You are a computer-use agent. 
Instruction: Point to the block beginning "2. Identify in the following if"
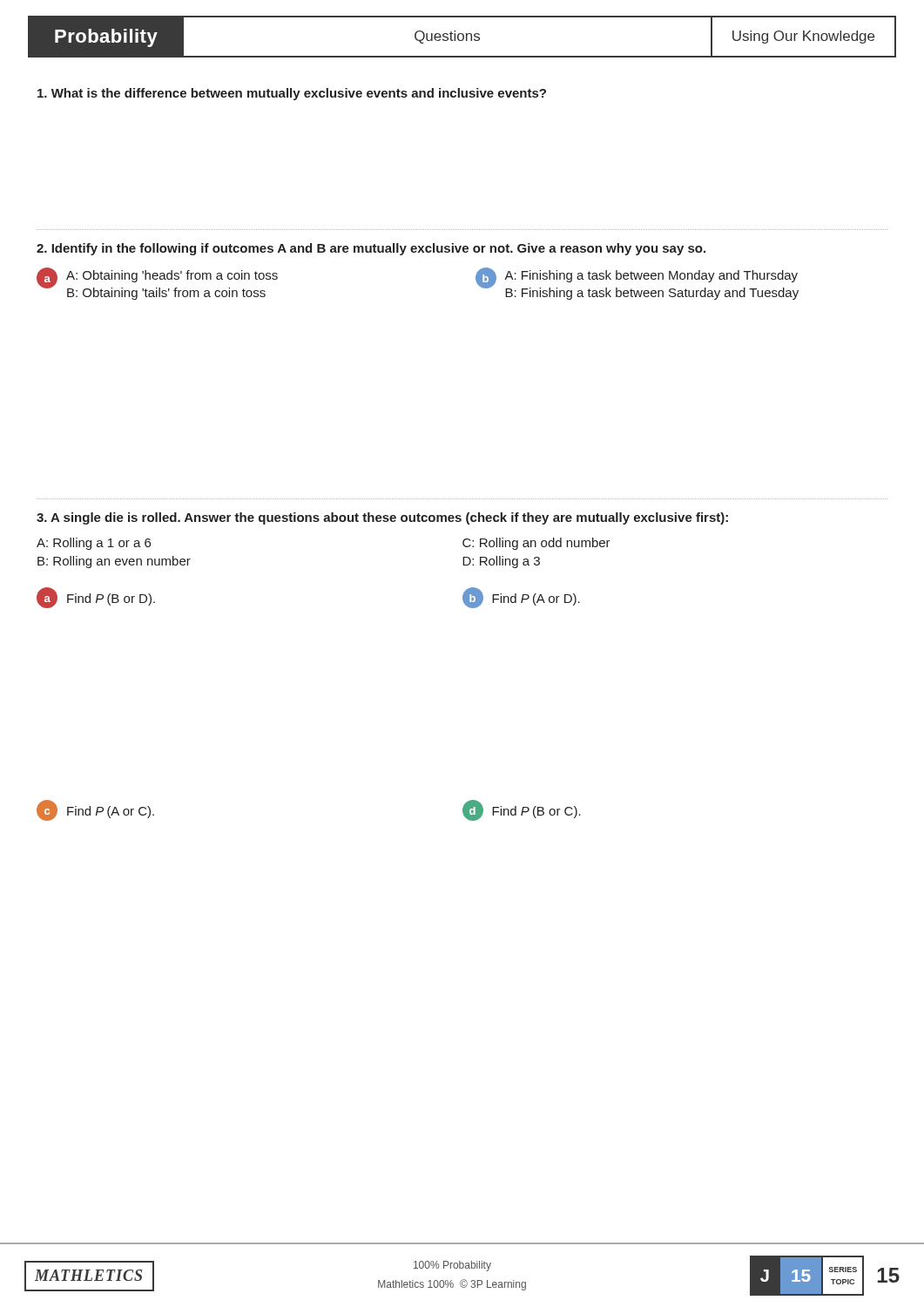point(371,248)
